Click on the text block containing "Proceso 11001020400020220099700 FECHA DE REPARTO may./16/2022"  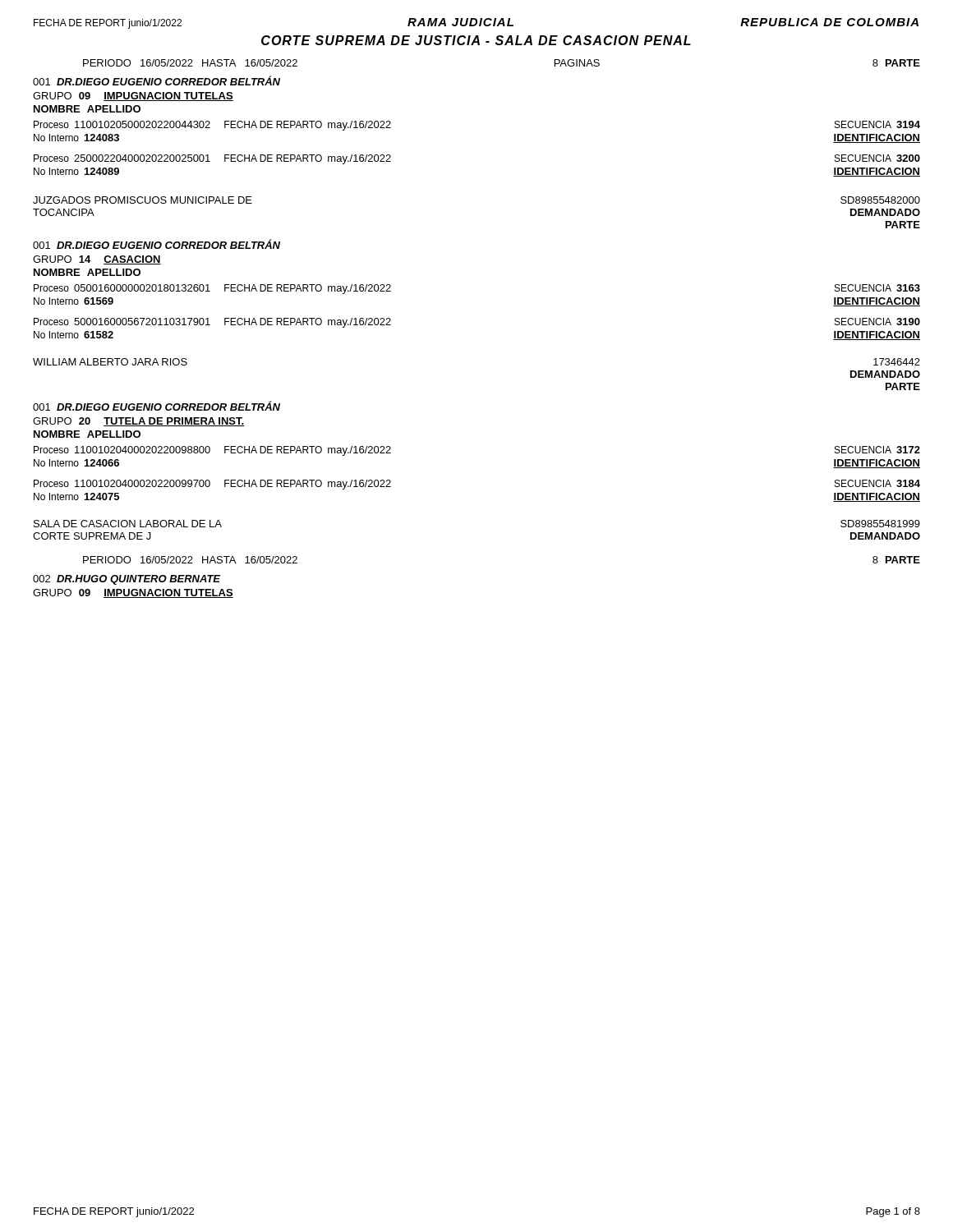[128, 484]
